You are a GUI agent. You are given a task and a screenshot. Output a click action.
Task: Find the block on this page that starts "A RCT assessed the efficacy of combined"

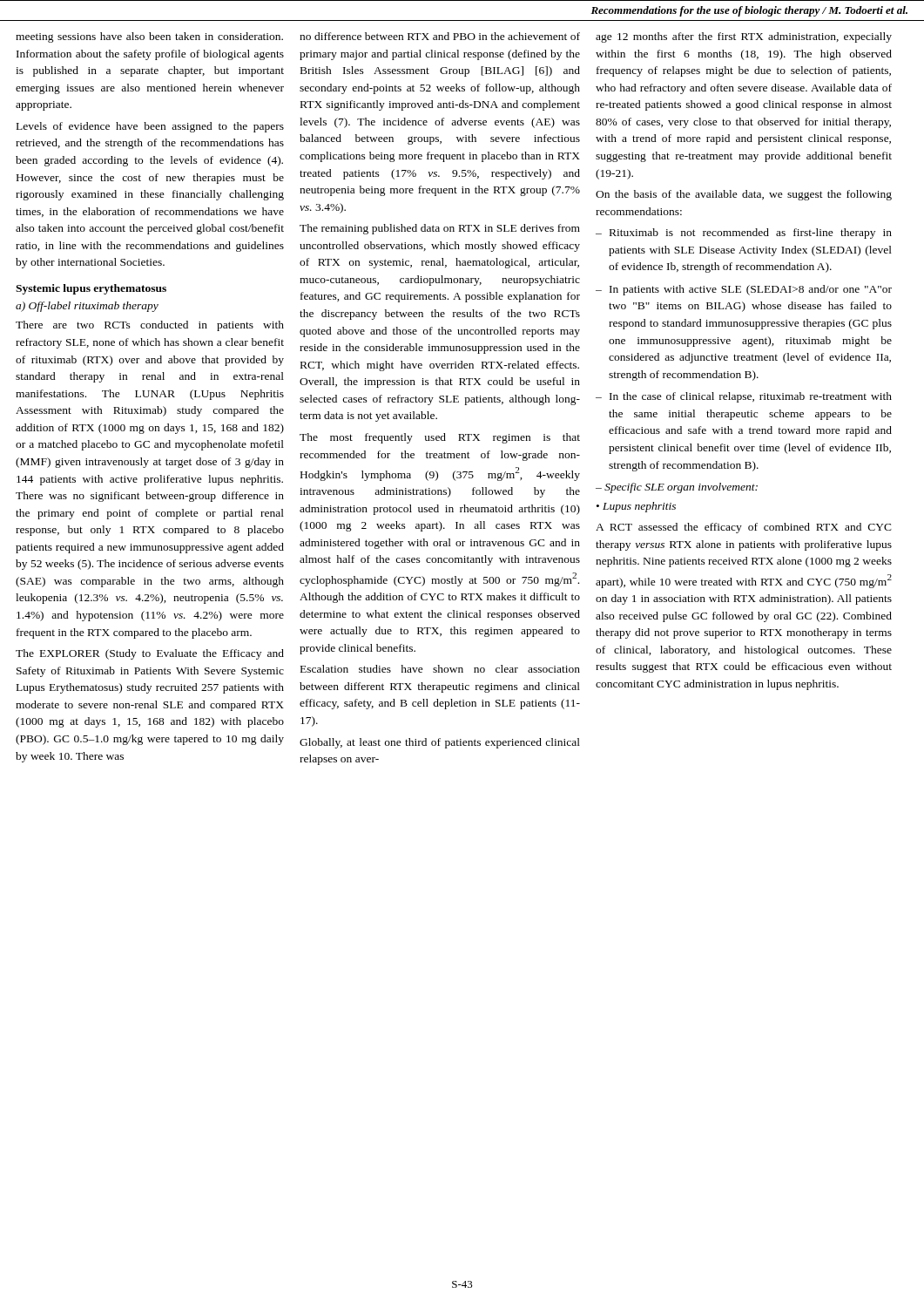[744, 605]
